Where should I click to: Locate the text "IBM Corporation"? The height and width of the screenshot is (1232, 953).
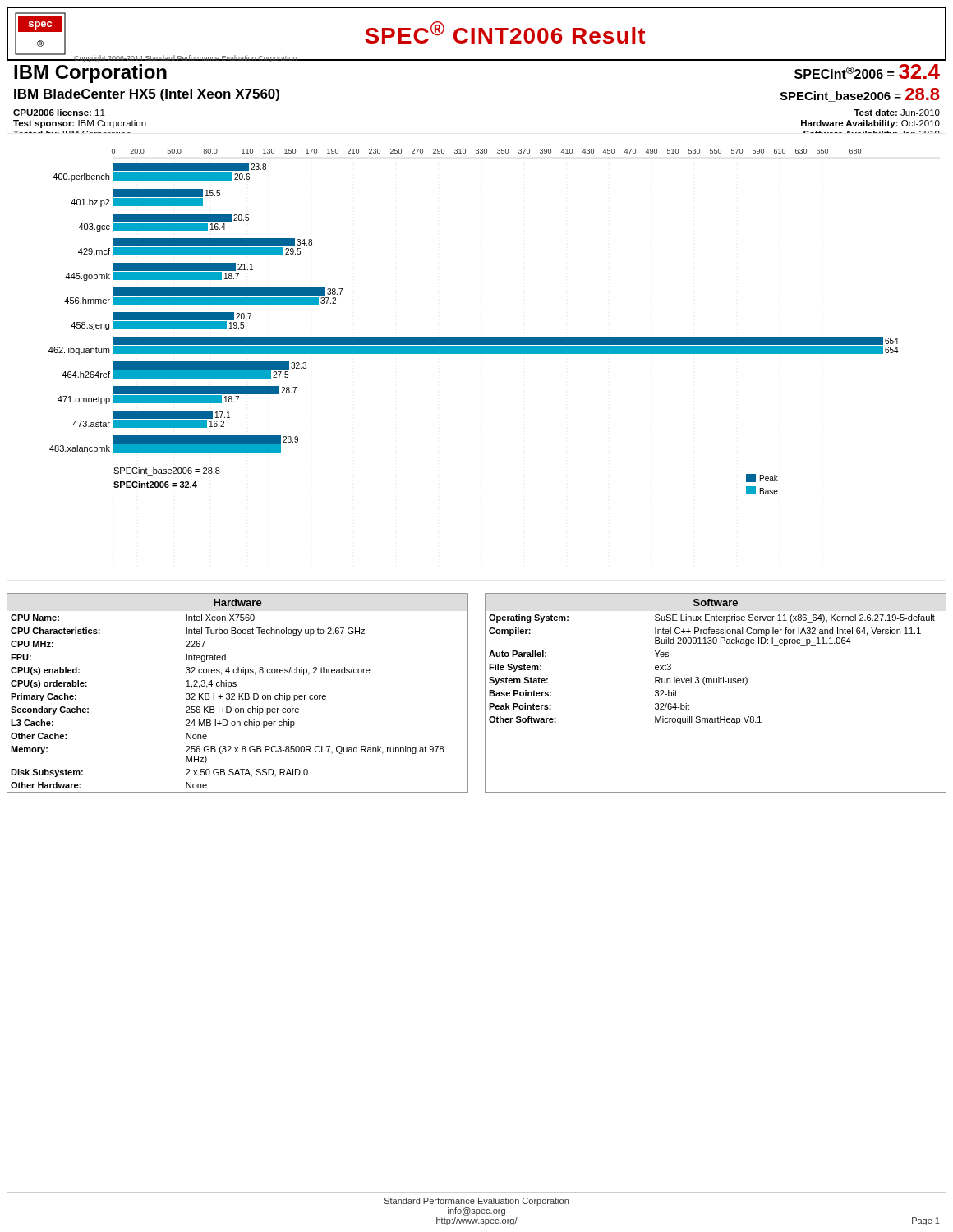[90, 71]
